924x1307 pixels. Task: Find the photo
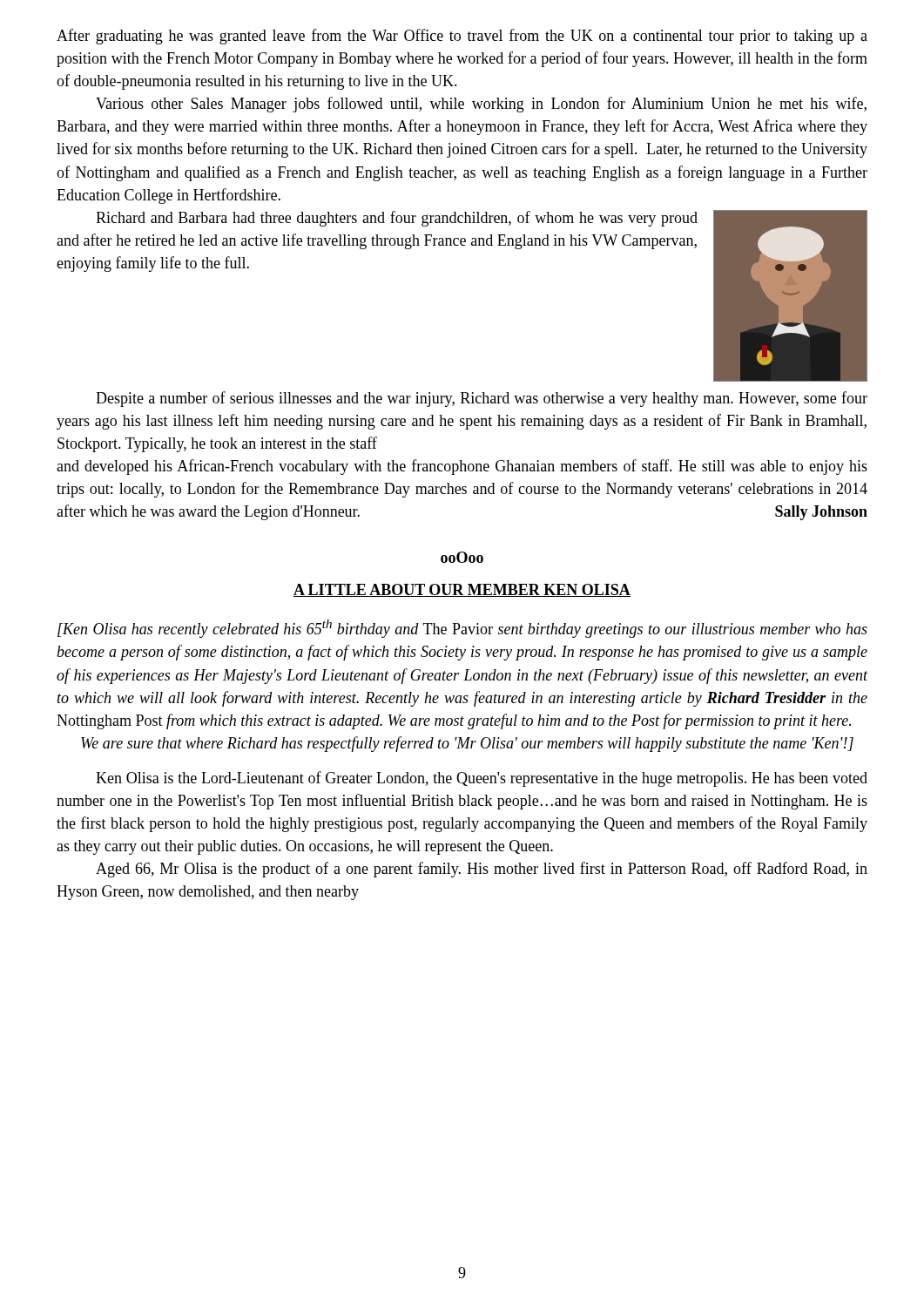790,296
